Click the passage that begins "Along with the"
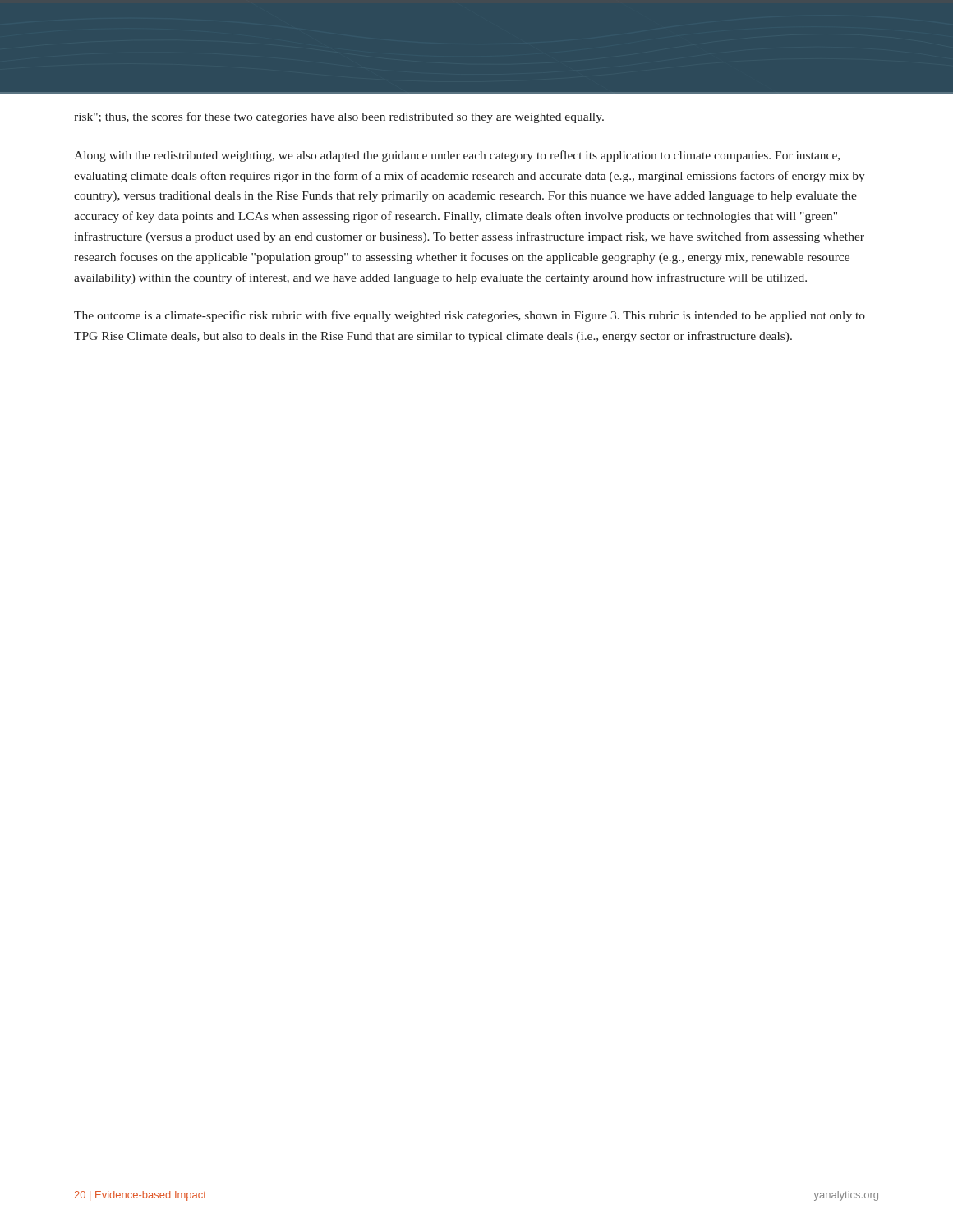 [x=469, y=216]
